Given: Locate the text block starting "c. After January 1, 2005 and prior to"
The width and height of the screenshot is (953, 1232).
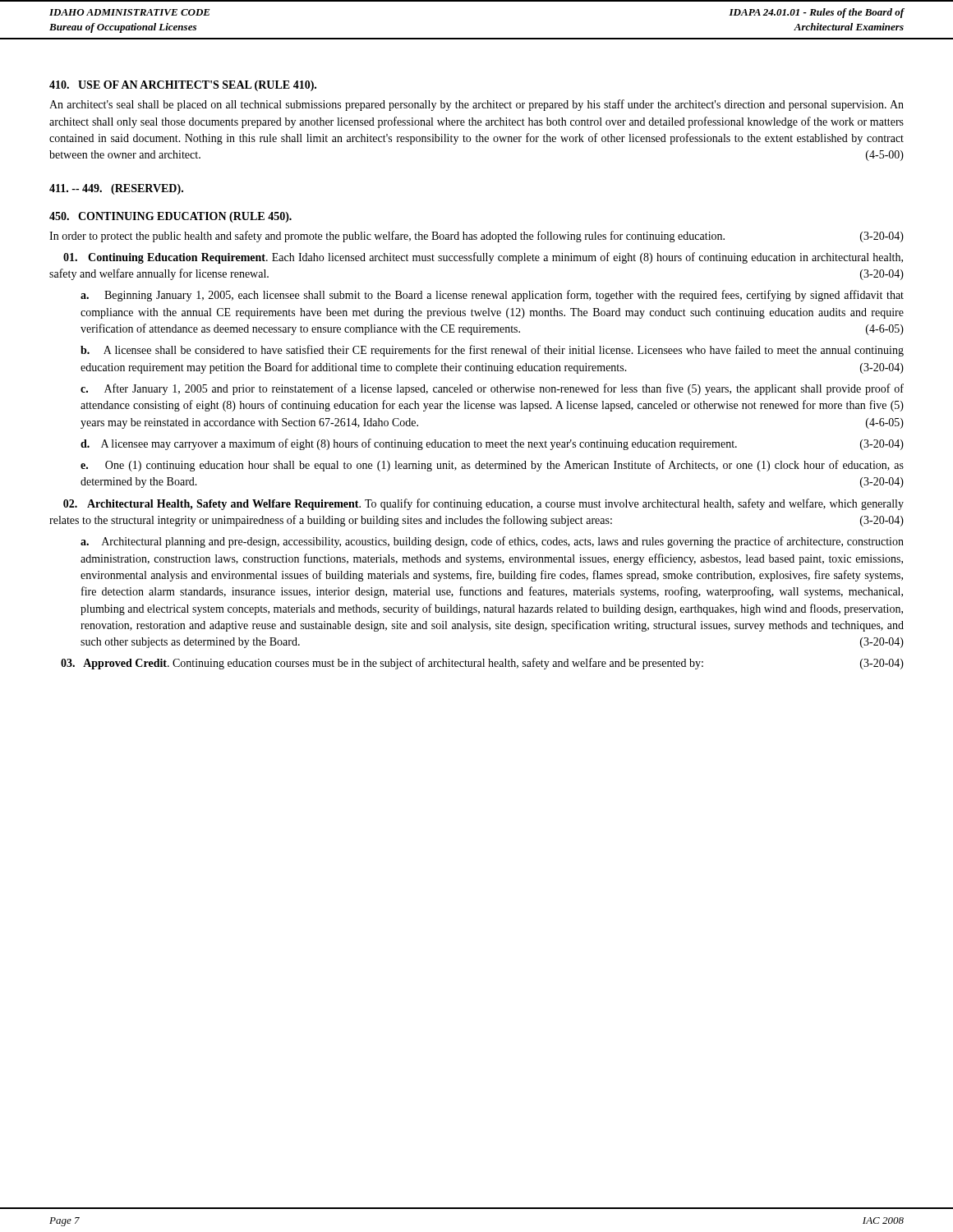Looking at the screenshot, I should coord(492,407).
